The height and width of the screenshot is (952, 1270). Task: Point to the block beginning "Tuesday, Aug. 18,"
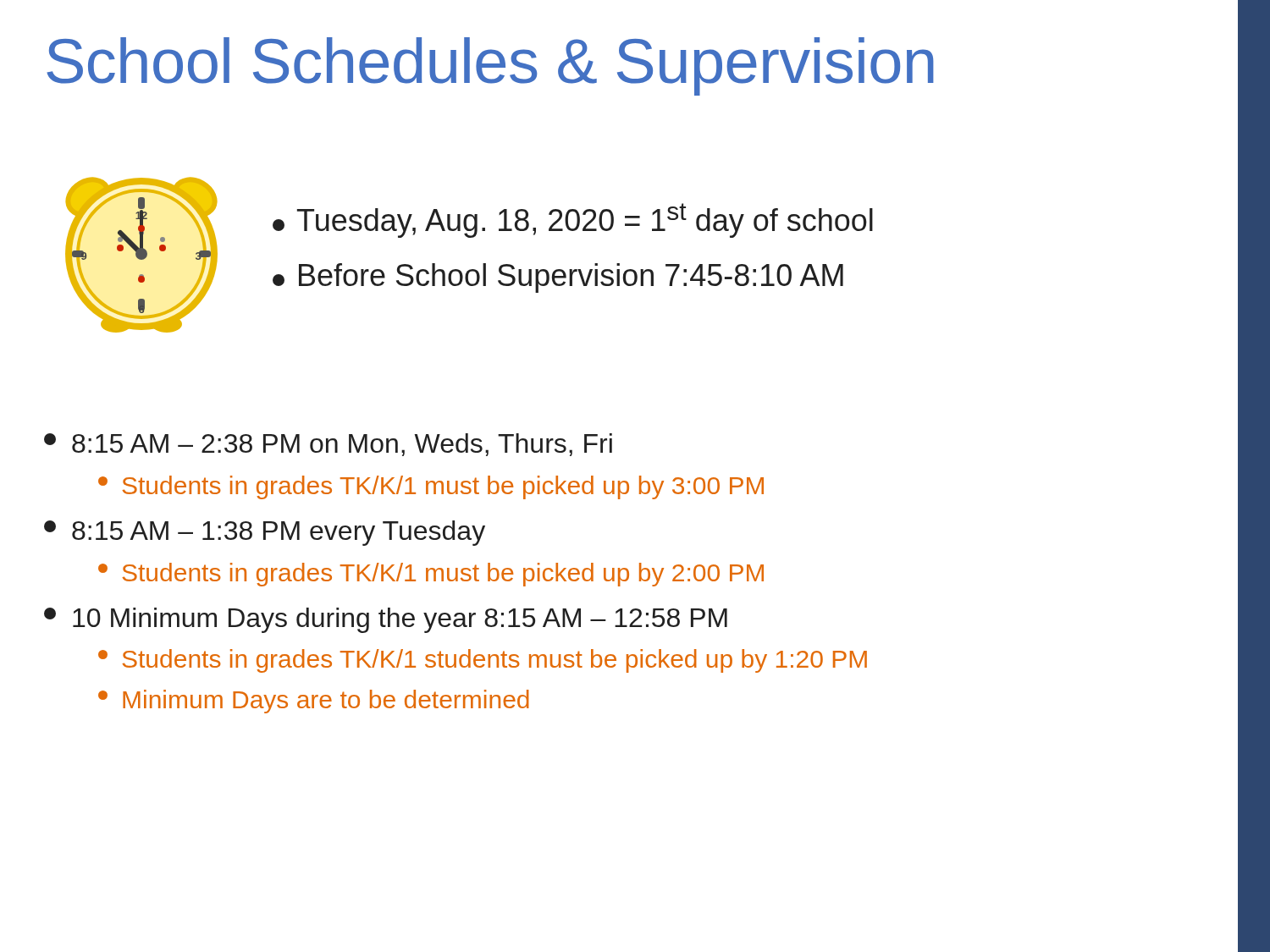(x=574, y=218)
